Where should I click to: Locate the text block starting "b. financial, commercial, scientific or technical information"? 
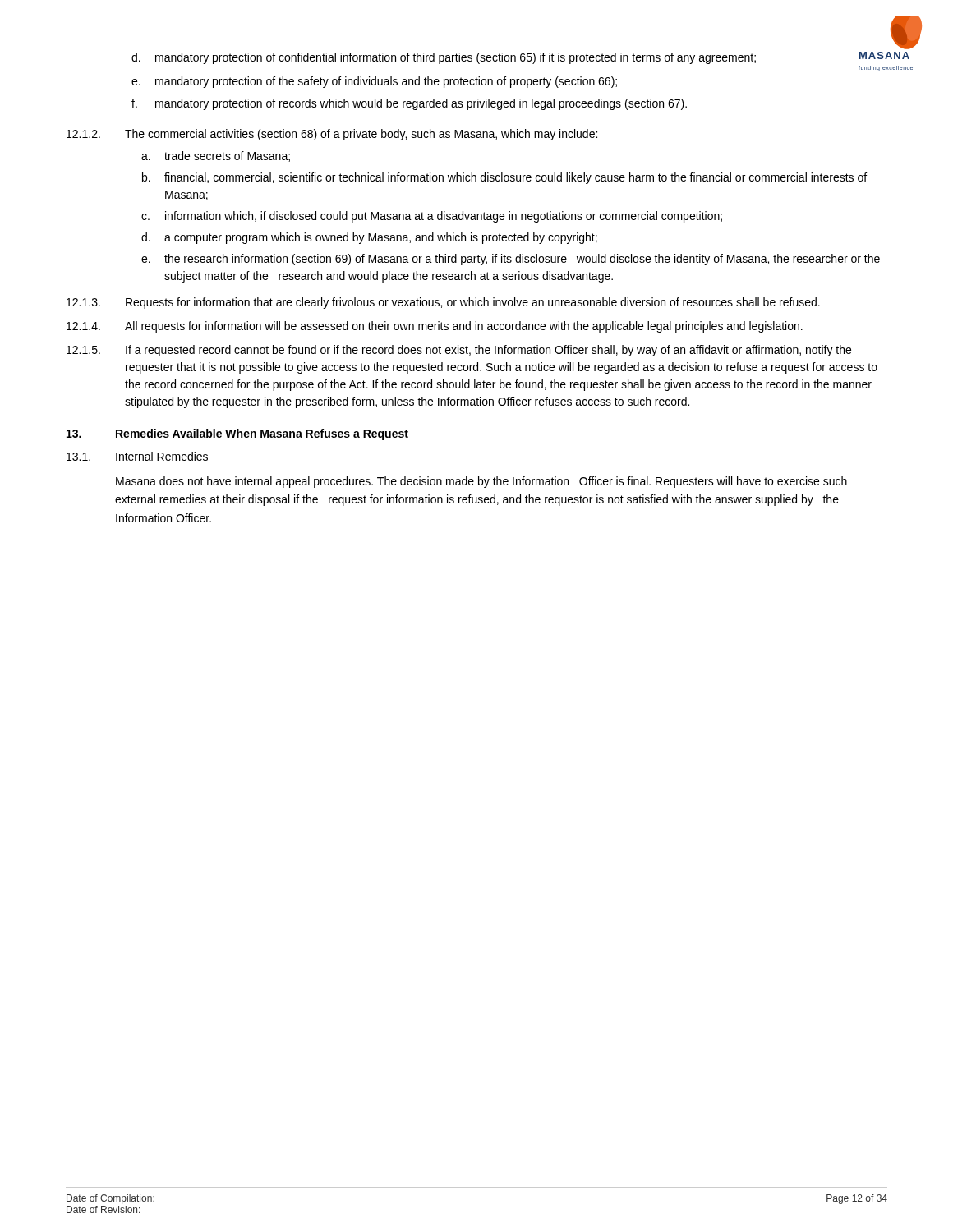click(x=514, y=186)
